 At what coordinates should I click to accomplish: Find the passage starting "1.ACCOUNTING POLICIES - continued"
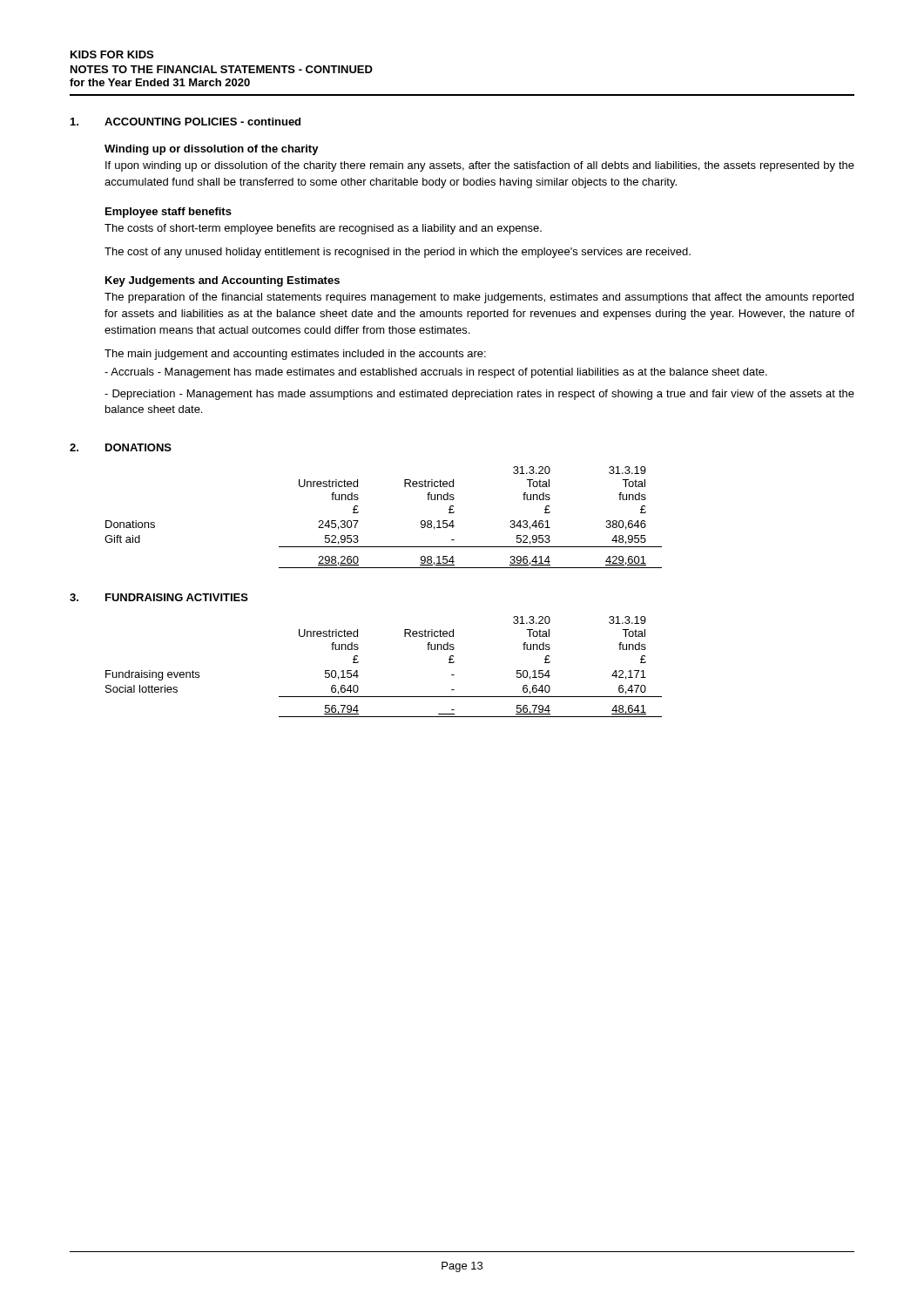point(186,122)
